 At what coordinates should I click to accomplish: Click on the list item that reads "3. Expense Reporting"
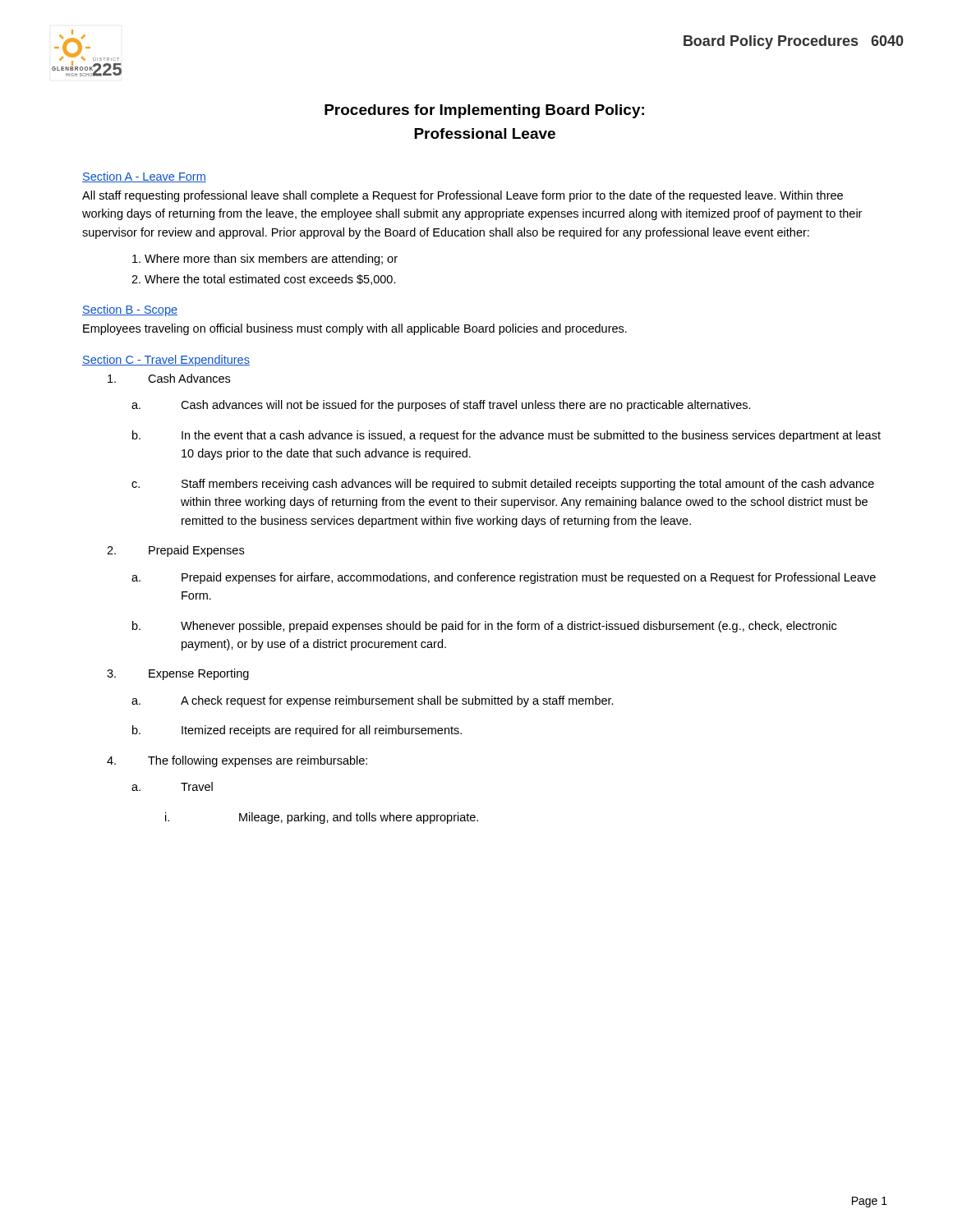[166, 674]
